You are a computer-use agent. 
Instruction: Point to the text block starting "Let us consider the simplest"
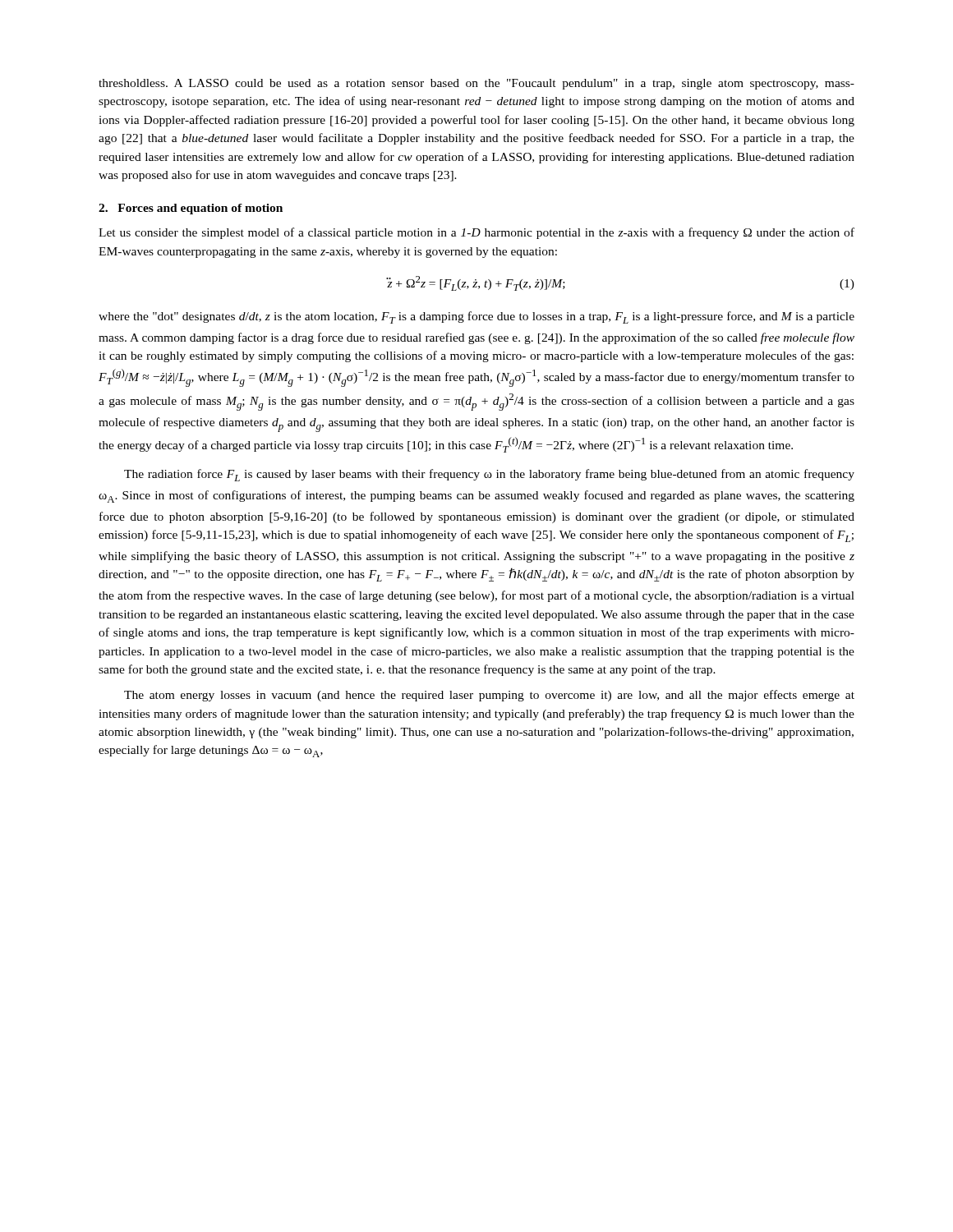pyautogui.click(x=476, y=242)
